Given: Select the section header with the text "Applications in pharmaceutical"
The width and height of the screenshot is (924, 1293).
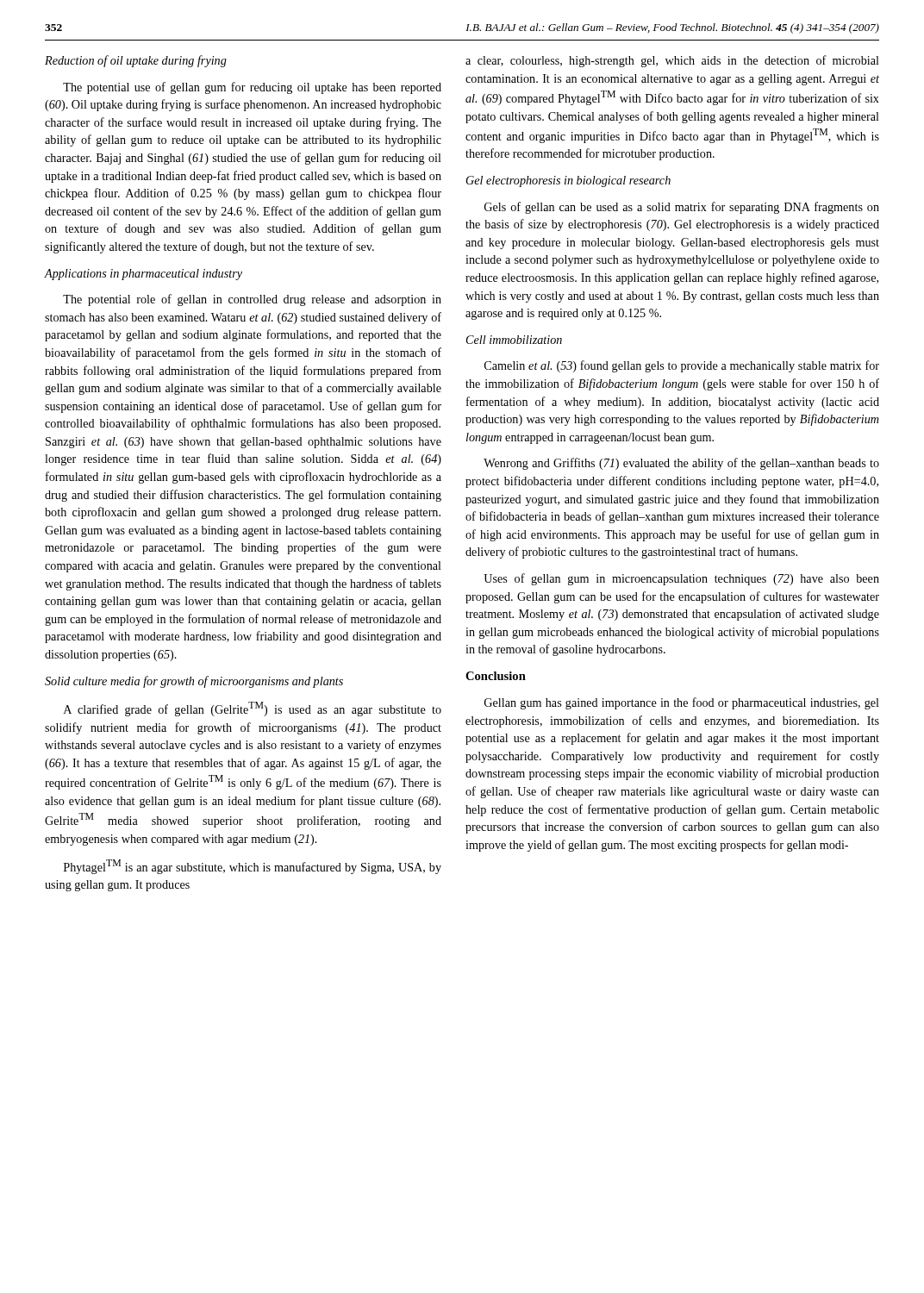Looking at the screenshot, I should [243, 273].
